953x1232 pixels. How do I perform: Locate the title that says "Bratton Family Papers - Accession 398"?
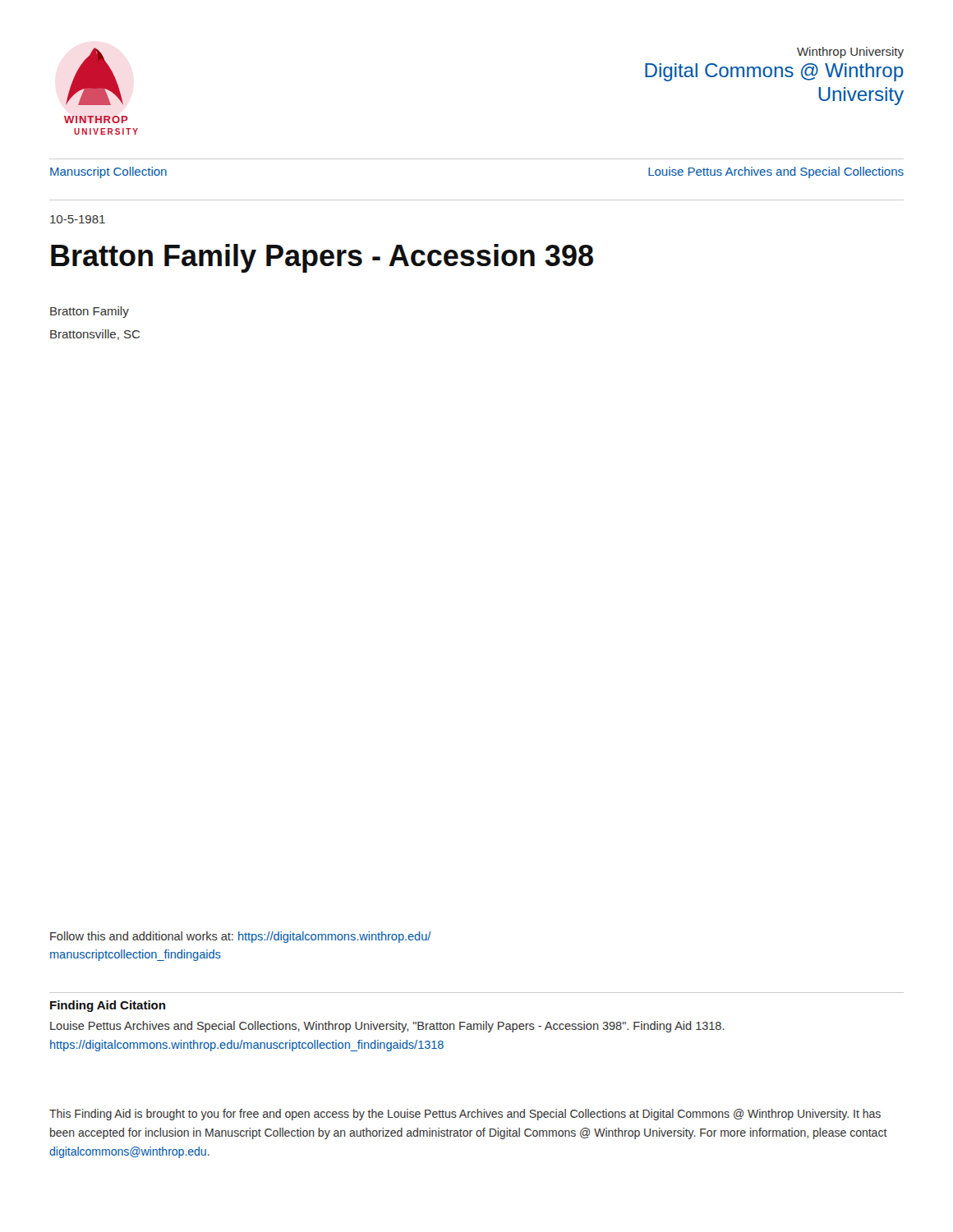pos(322,256)
